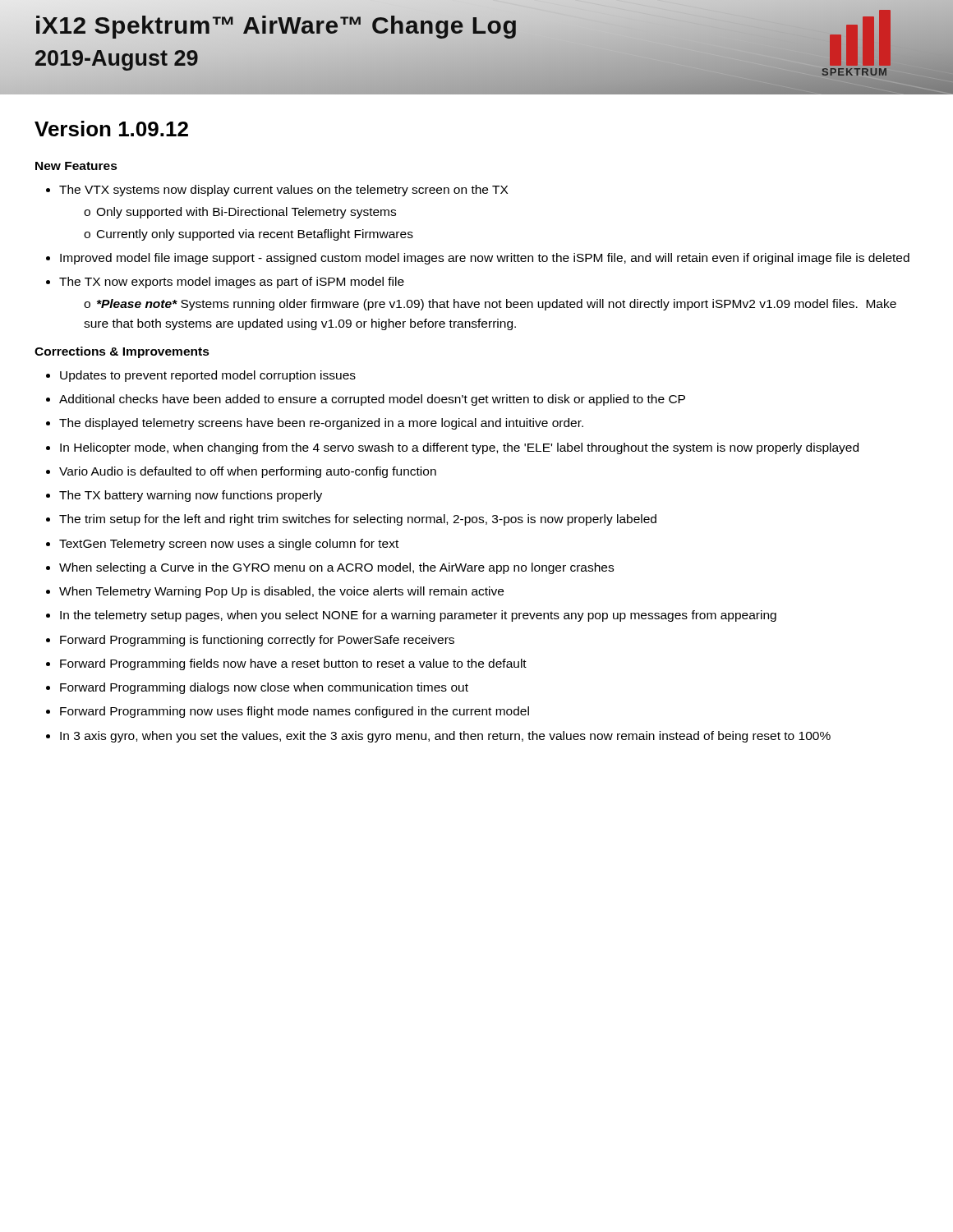Find the block on this page that starts "The VTX systems now"

coord(283,191)
